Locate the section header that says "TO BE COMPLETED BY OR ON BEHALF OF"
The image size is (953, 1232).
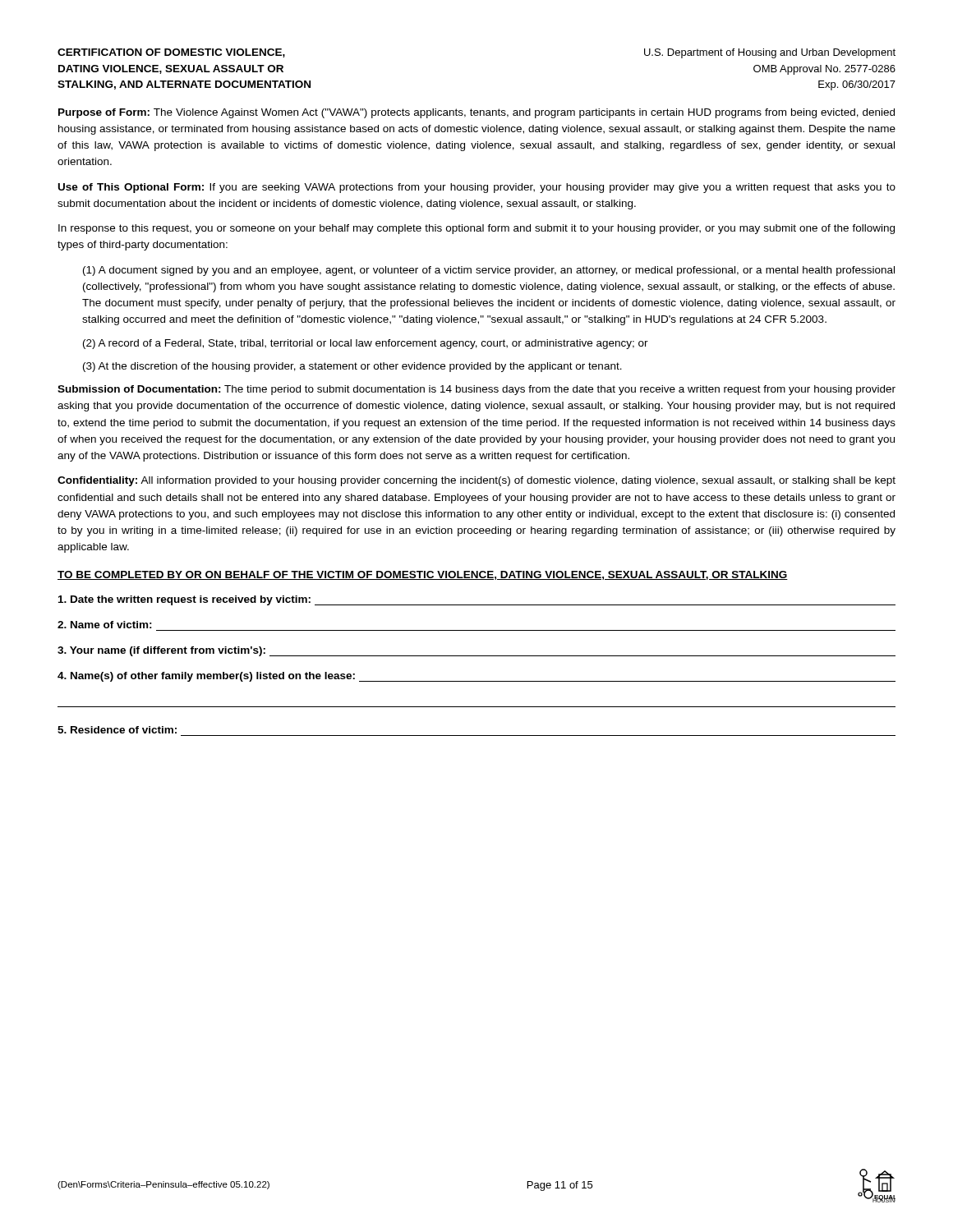click(x=422, y=574)
